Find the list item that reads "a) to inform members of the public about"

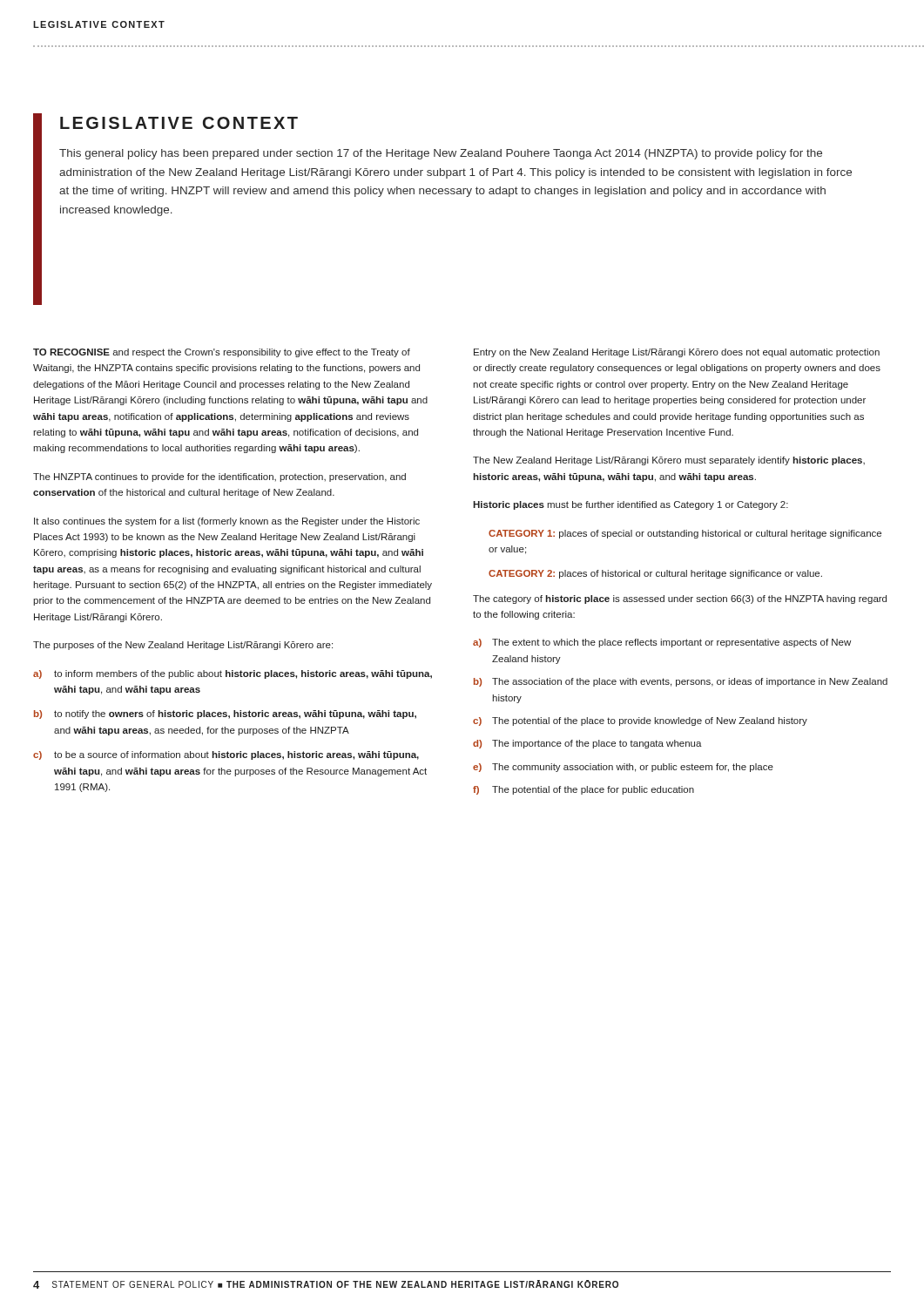[x=233, y=681]
